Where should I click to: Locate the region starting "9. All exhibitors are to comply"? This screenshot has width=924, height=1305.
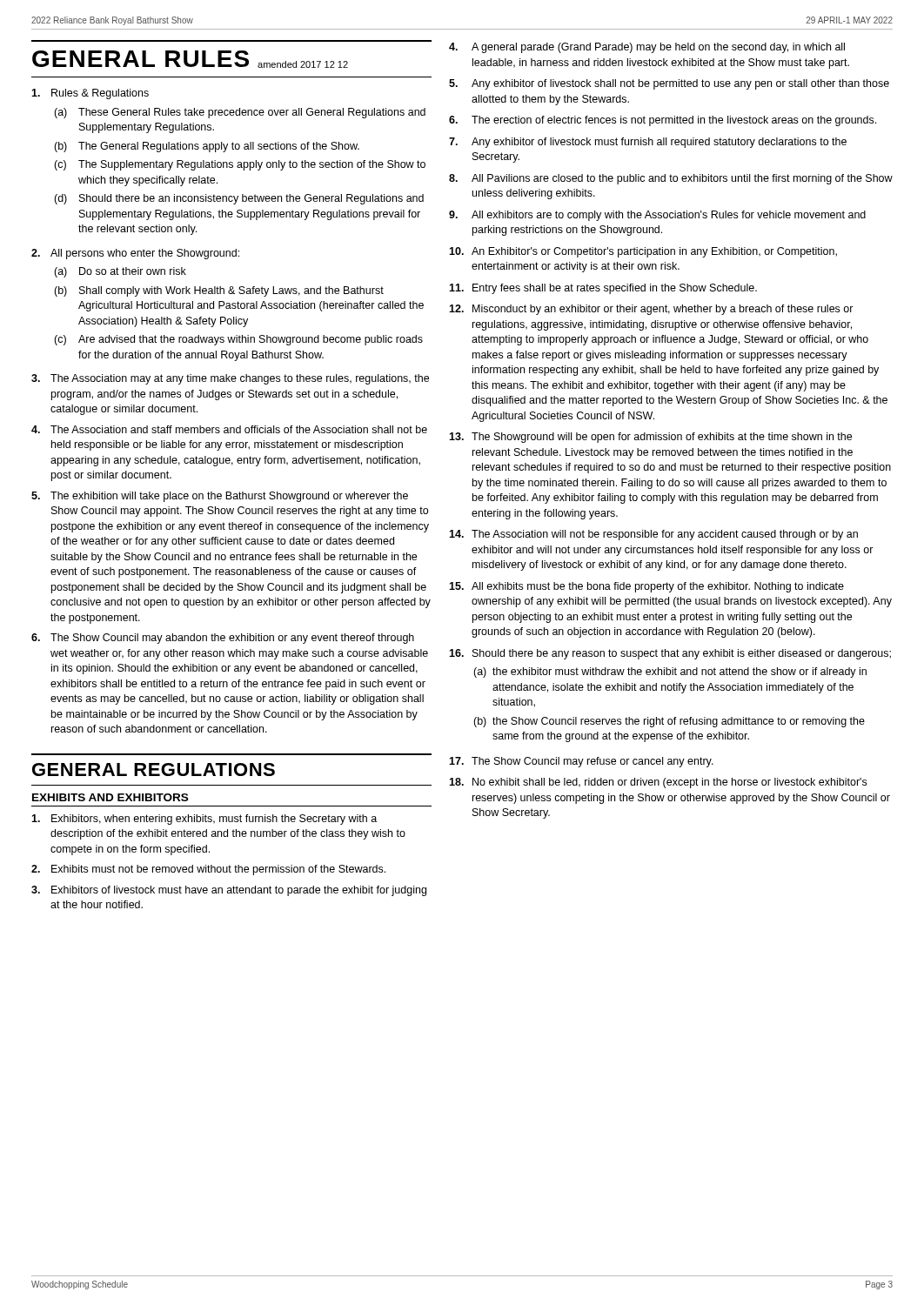tap(671, 223)
